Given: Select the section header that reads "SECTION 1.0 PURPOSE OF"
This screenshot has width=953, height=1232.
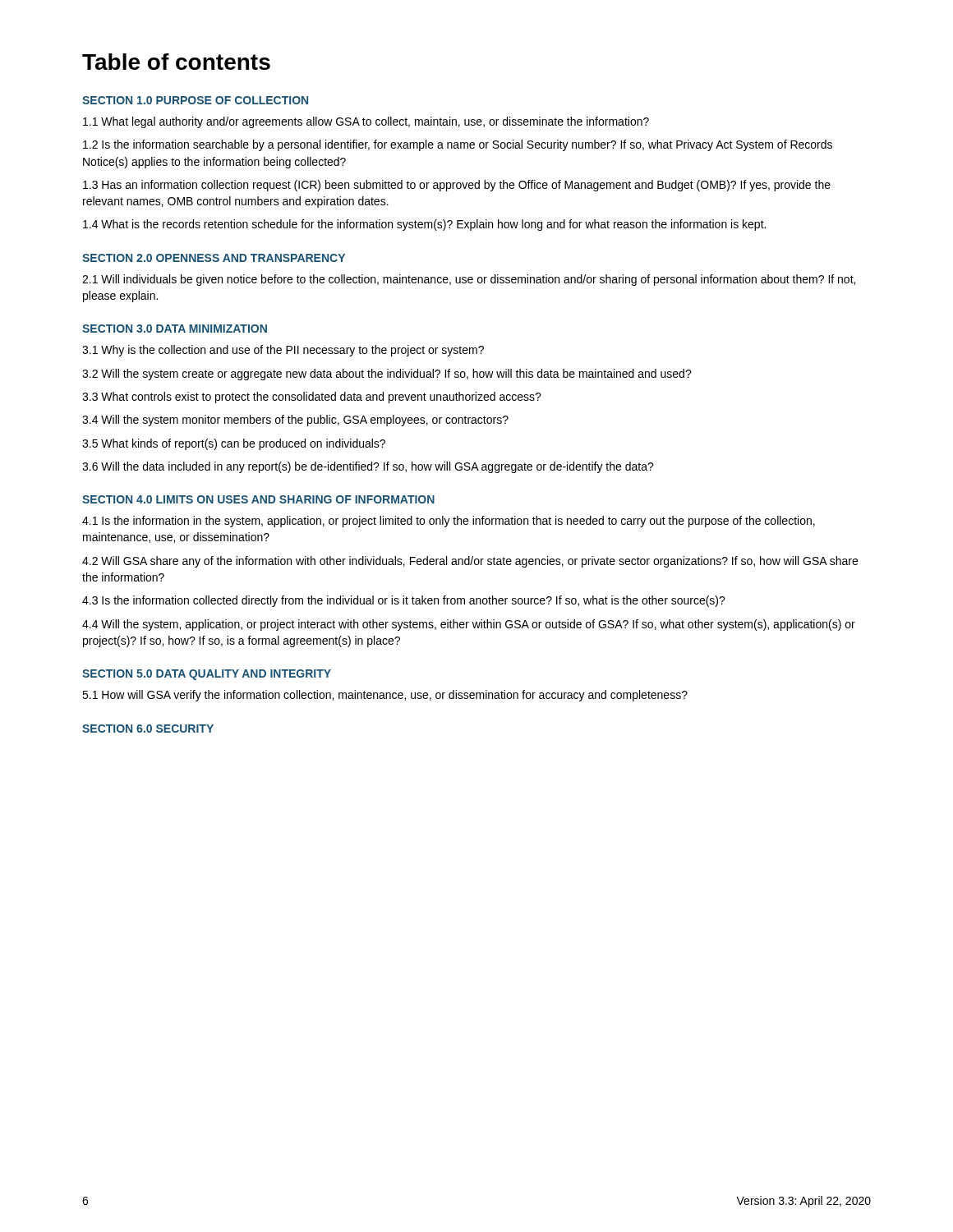Looking at the screenshot, I should point(195,100).
